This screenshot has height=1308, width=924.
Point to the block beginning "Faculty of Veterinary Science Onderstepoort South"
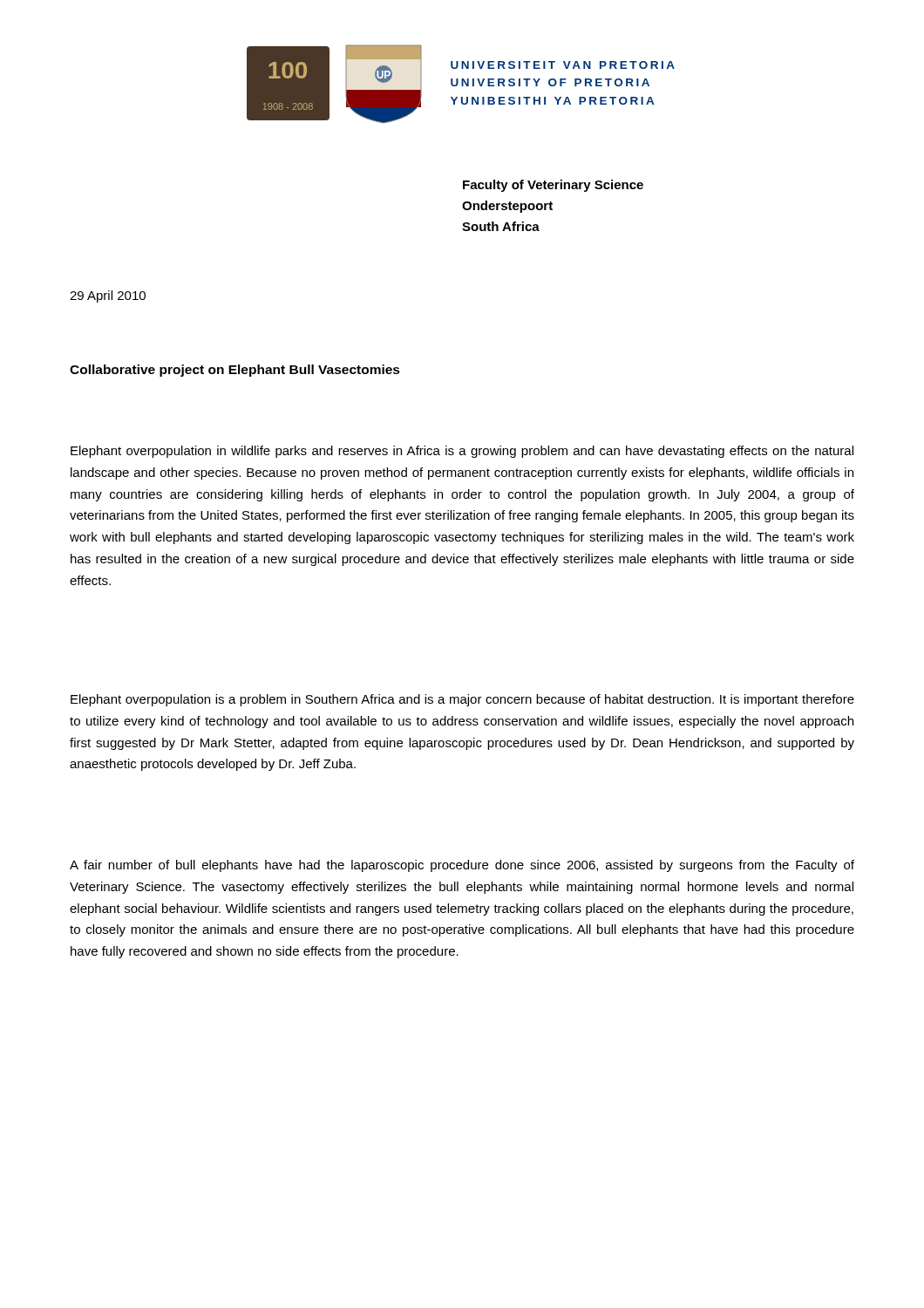click(553, 186)
